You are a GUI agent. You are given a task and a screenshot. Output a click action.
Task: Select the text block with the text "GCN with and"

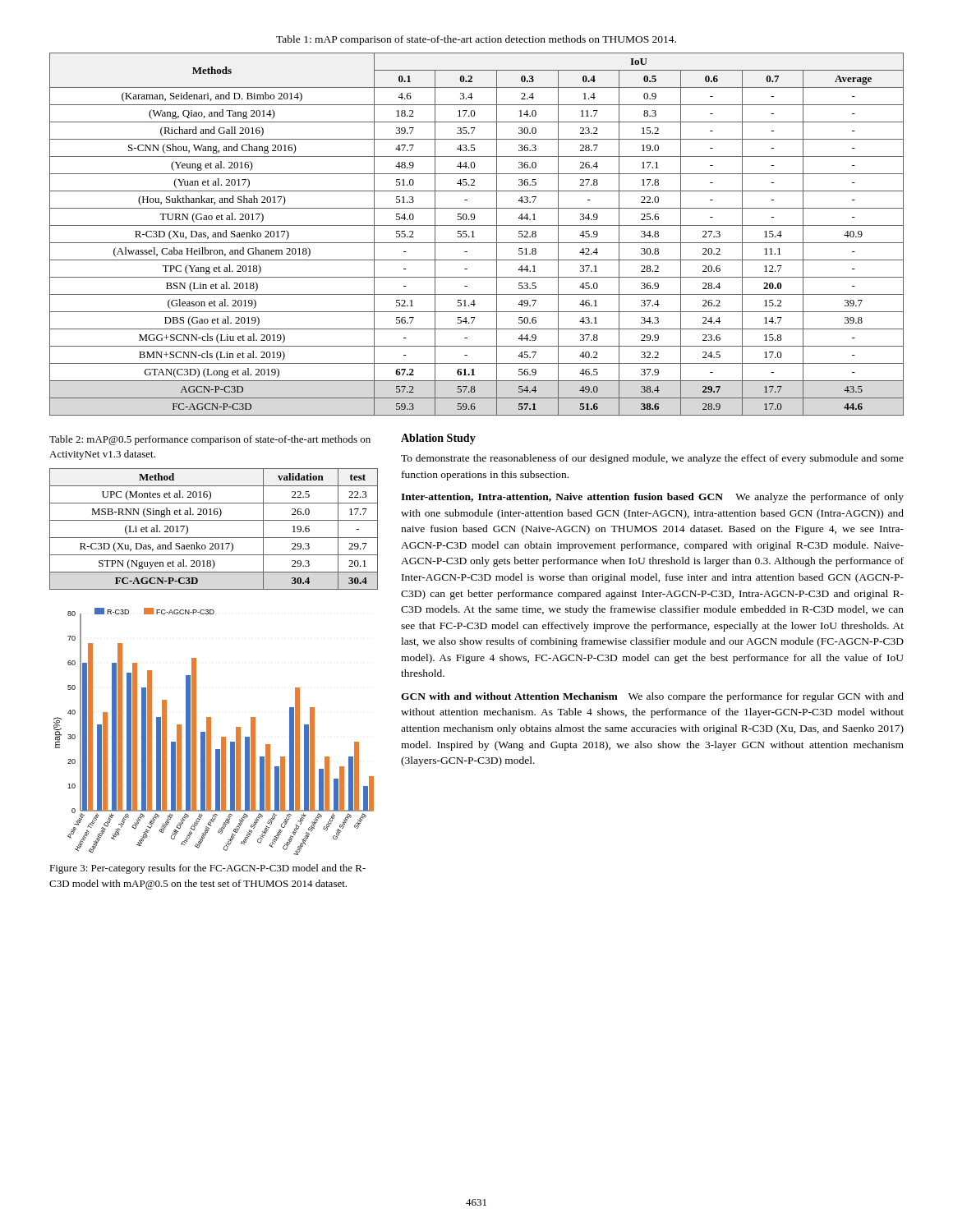pos(652,728)
